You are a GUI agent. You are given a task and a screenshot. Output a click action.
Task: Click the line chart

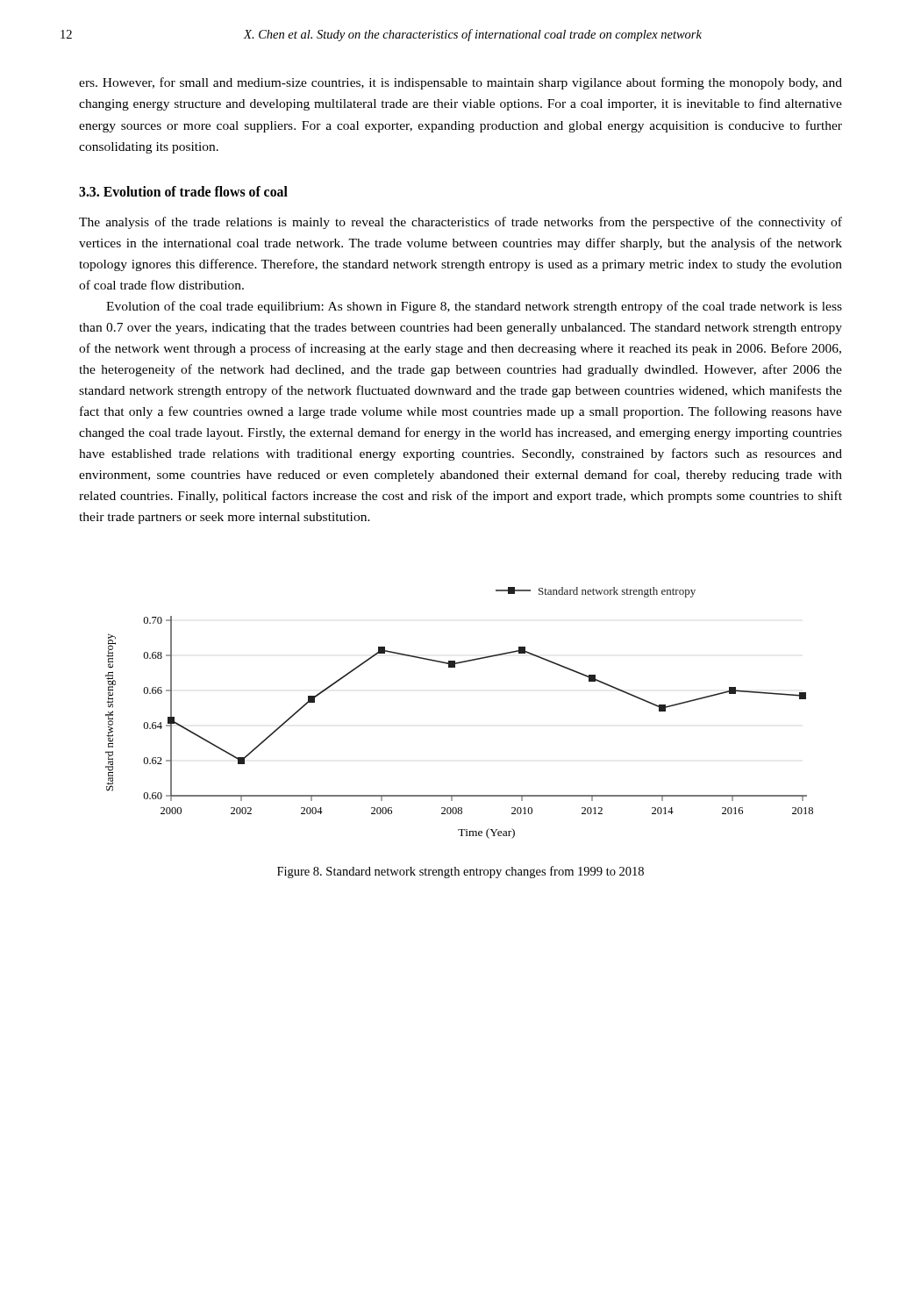[x=460, y=707]
